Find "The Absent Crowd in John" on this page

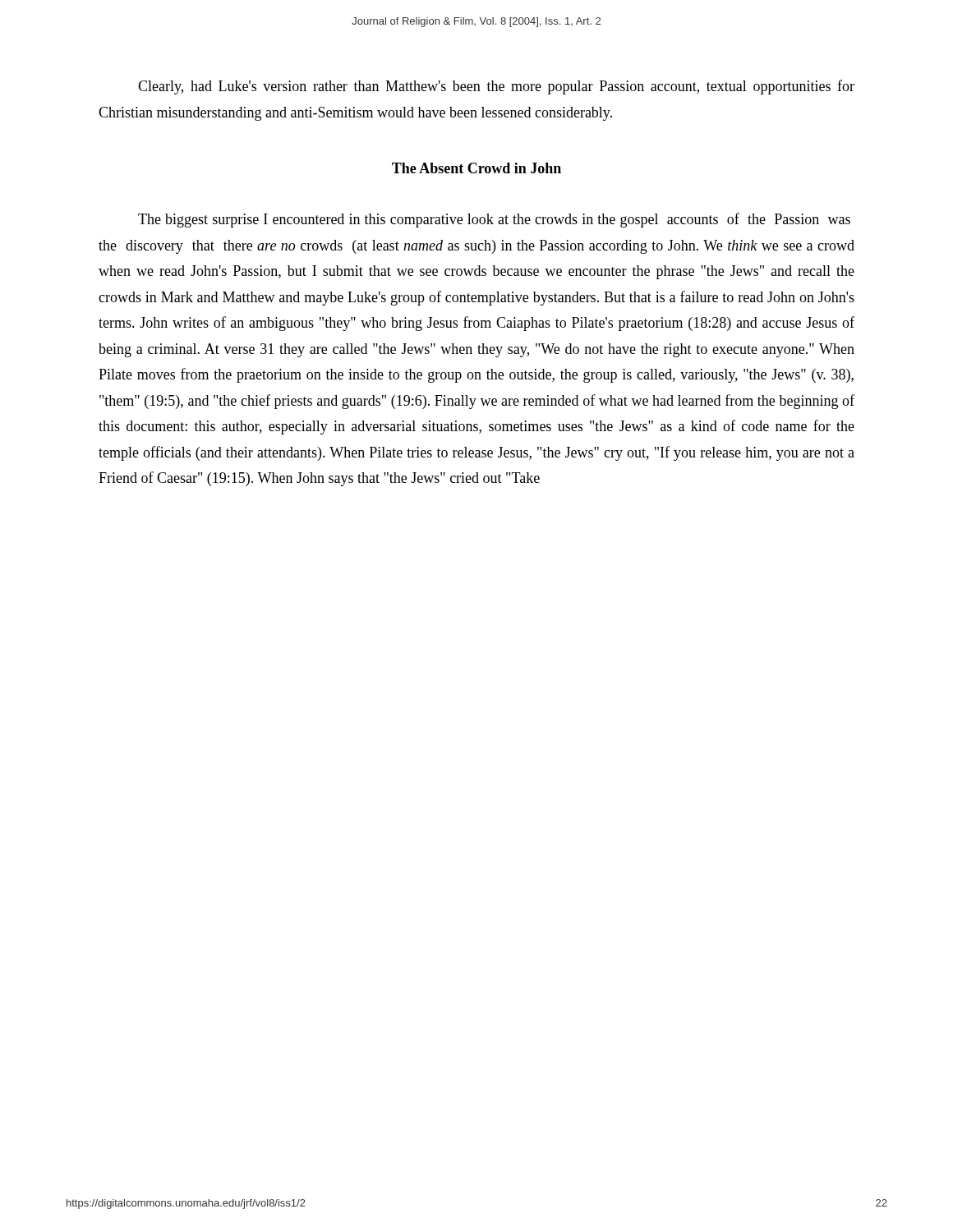(x=476, y=168)
